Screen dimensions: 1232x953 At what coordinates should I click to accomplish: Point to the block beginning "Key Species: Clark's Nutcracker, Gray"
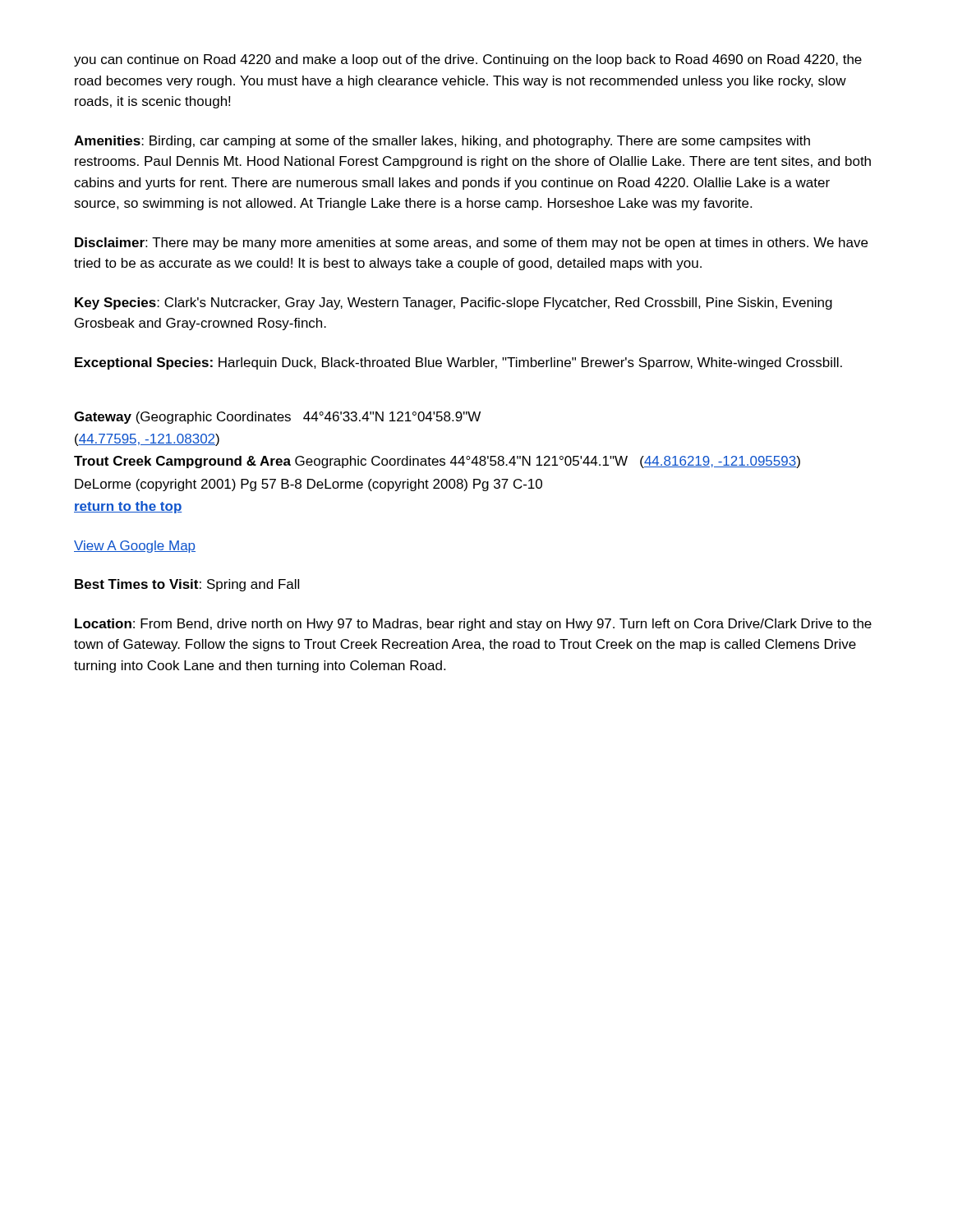[453, 313]
